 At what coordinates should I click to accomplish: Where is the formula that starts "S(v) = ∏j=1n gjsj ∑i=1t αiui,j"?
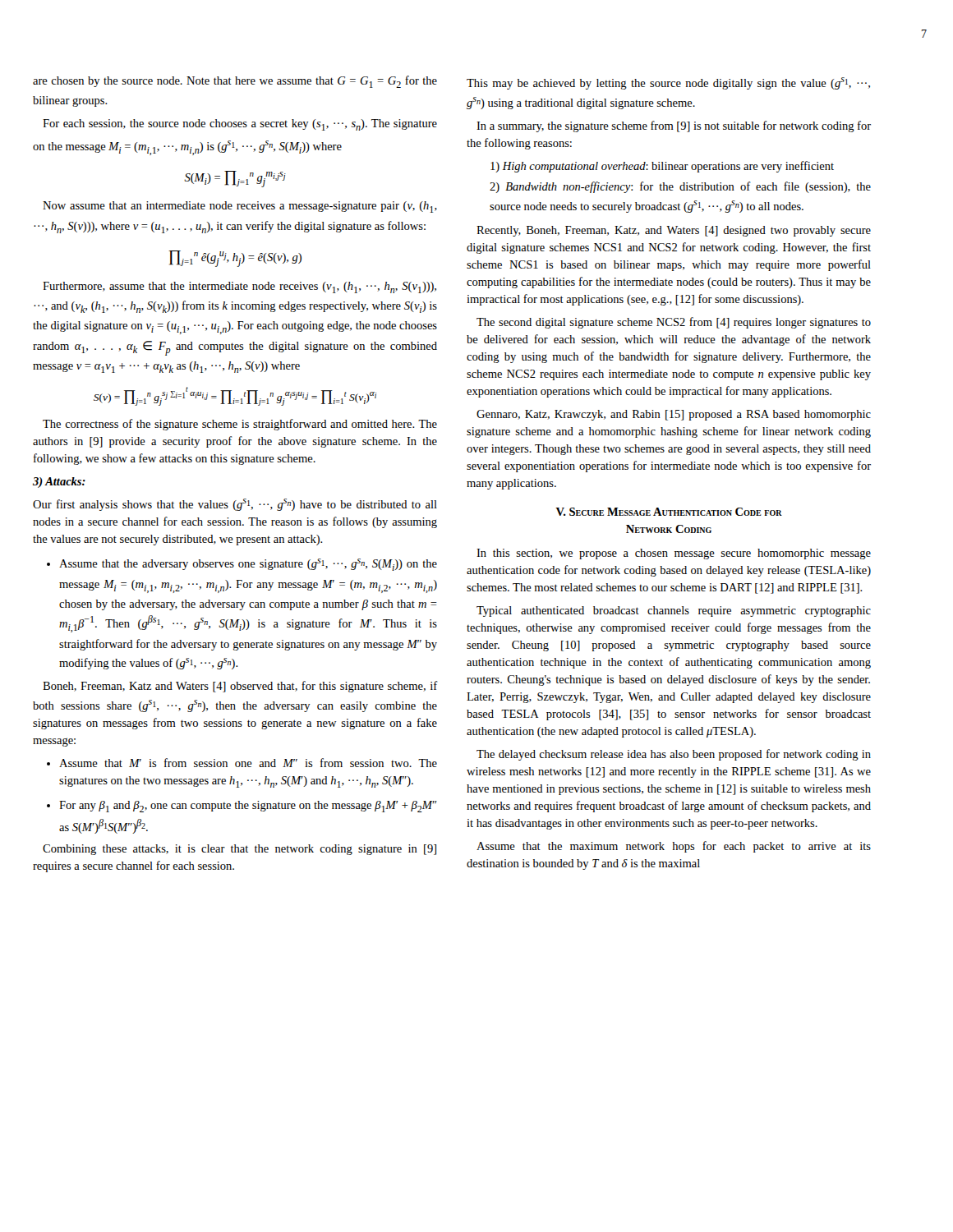[235, 395]
